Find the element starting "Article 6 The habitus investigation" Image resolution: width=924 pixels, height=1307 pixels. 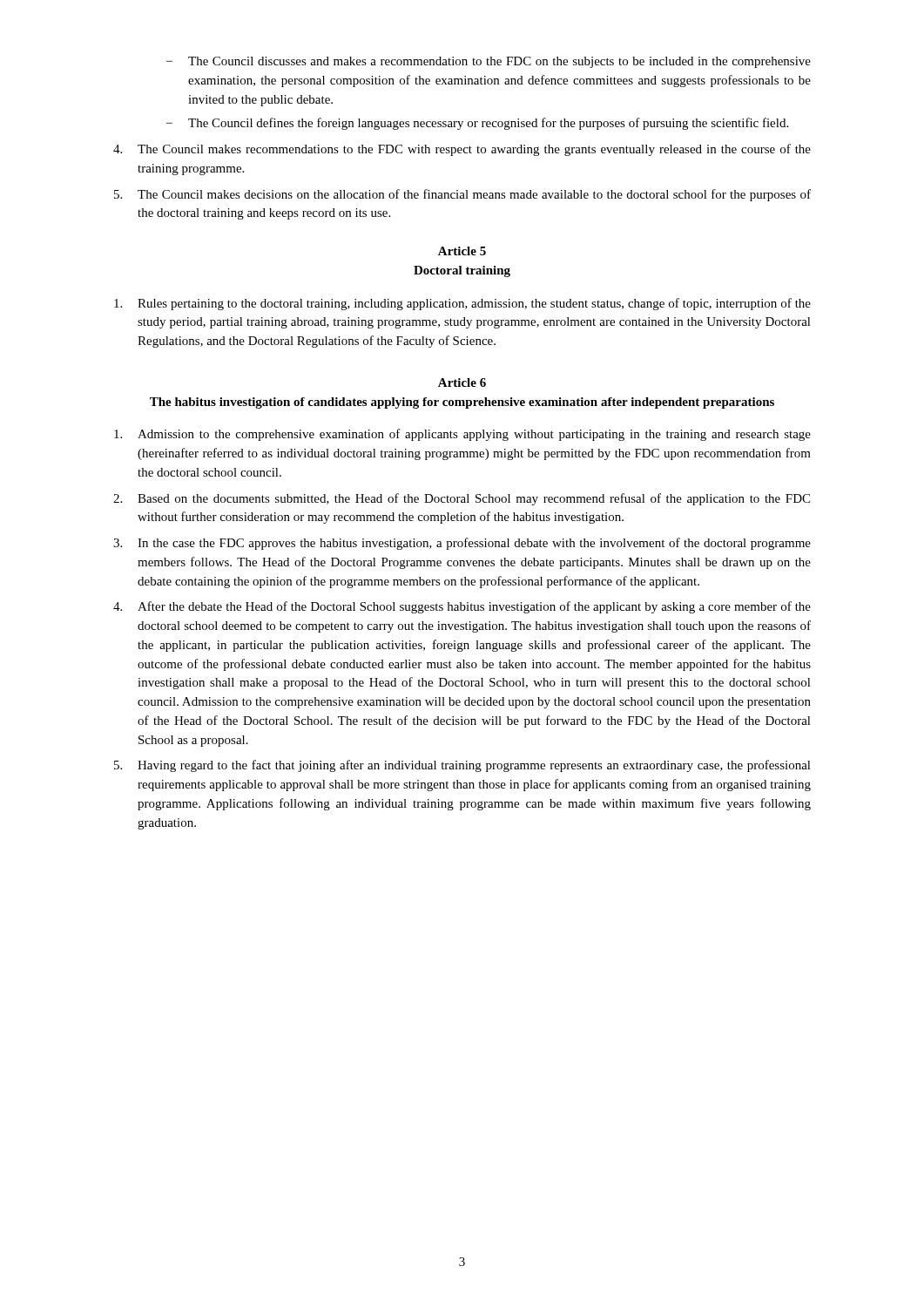tap(462, 392)
